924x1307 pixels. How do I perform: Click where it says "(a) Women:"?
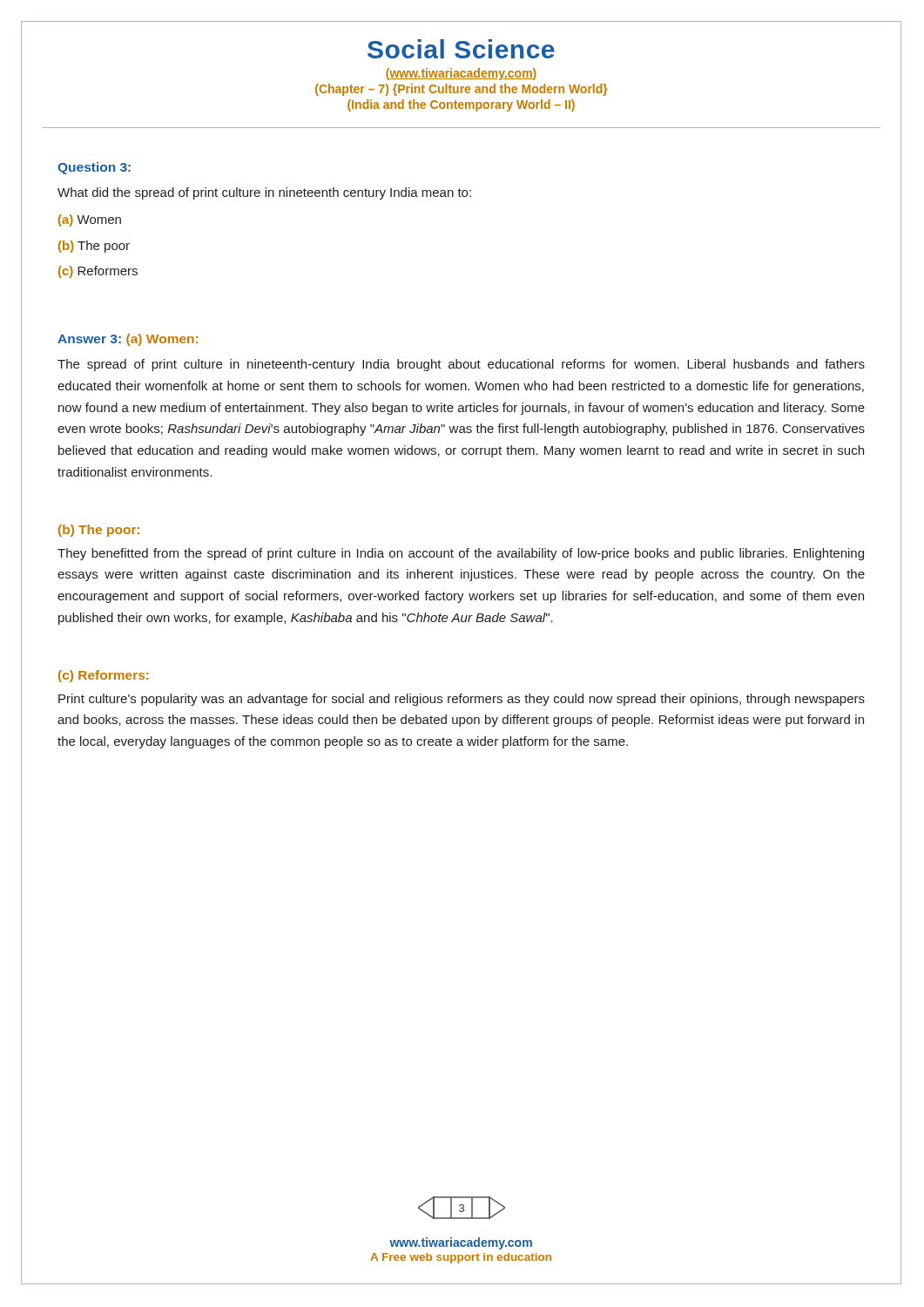coord(162,339)
